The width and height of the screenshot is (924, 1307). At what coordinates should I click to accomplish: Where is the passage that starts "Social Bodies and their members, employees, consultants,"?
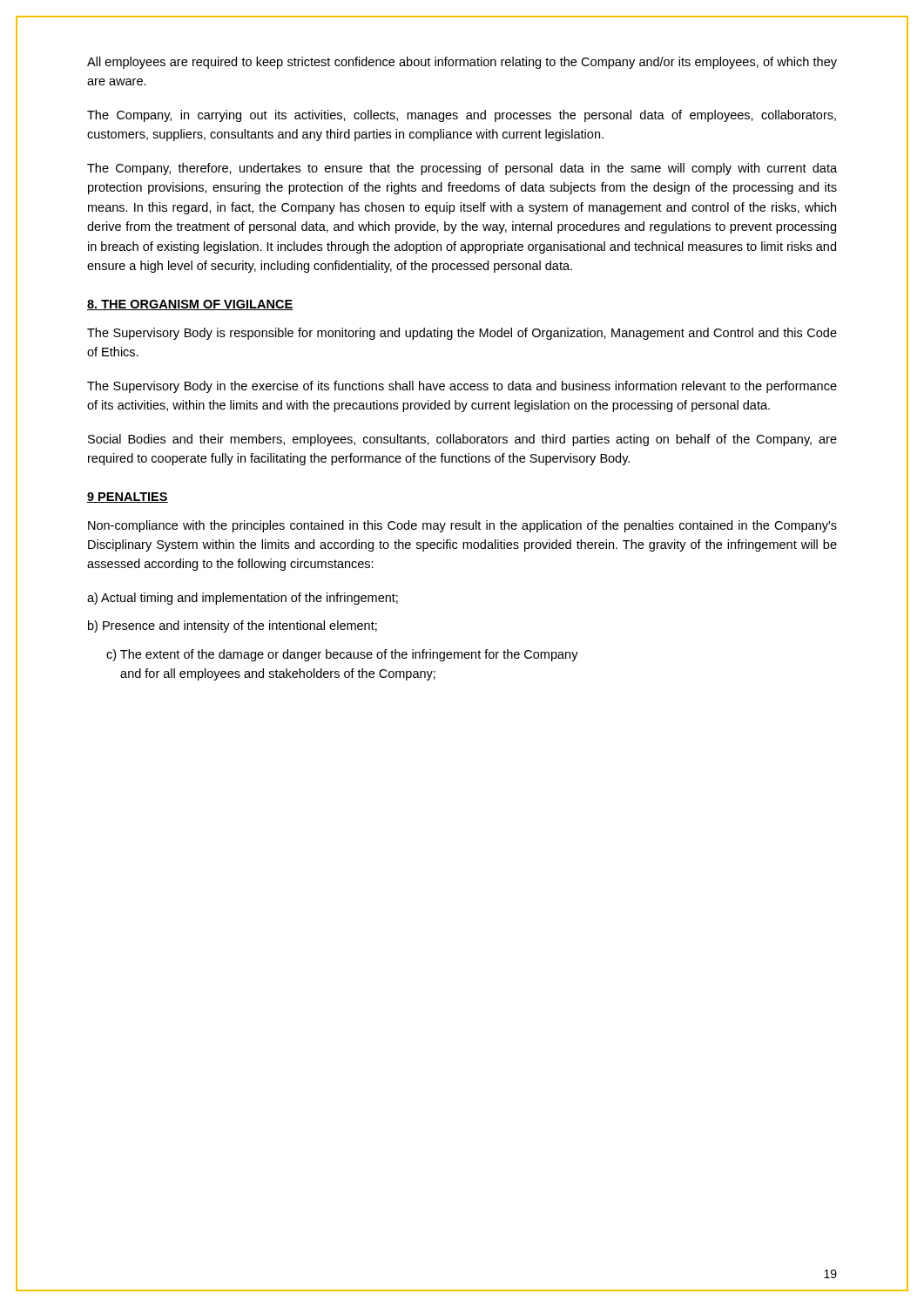[x=462, y=449]
